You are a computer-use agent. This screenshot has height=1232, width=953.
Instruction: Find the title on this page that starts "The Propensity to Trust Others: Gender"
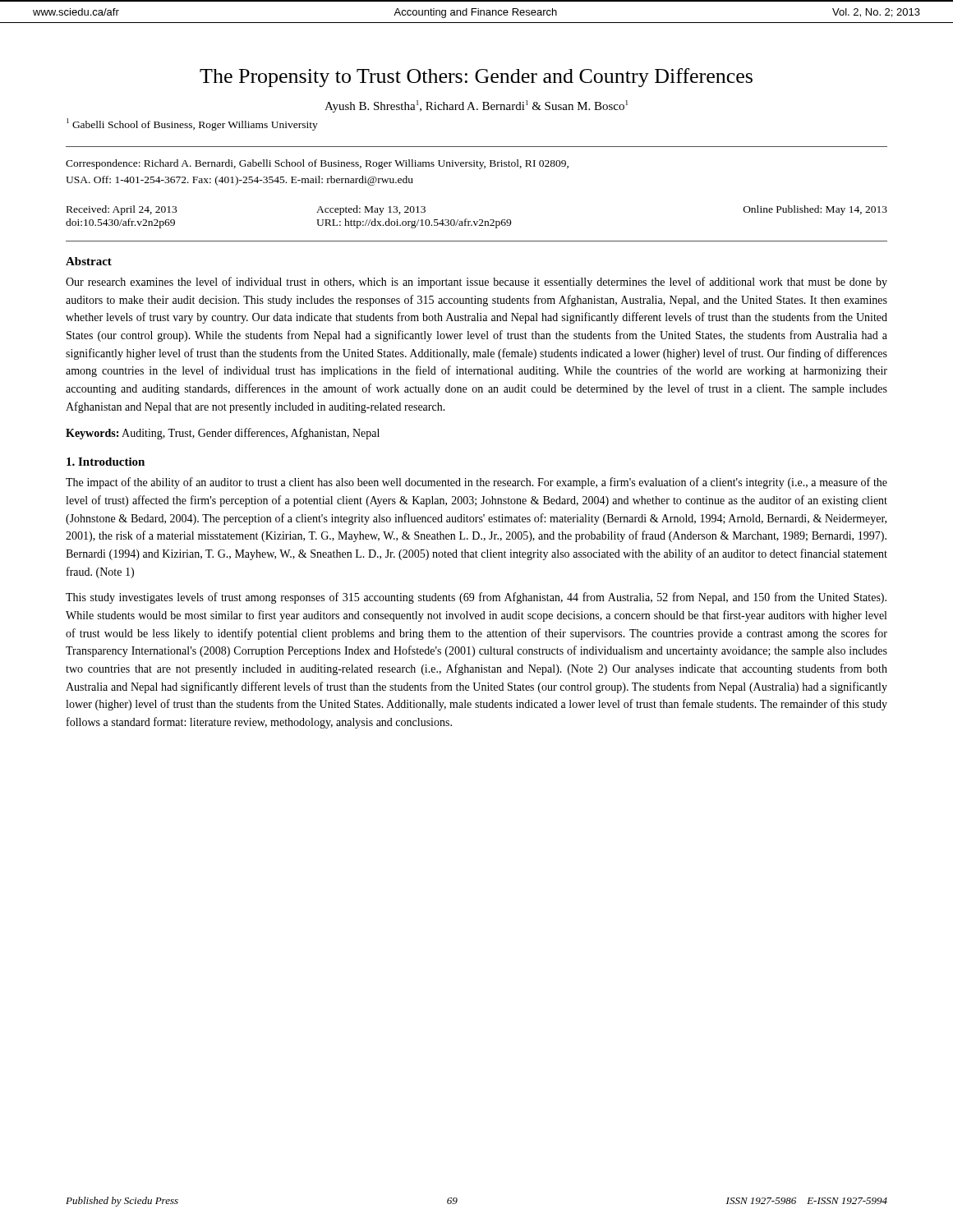click(476, 76)
